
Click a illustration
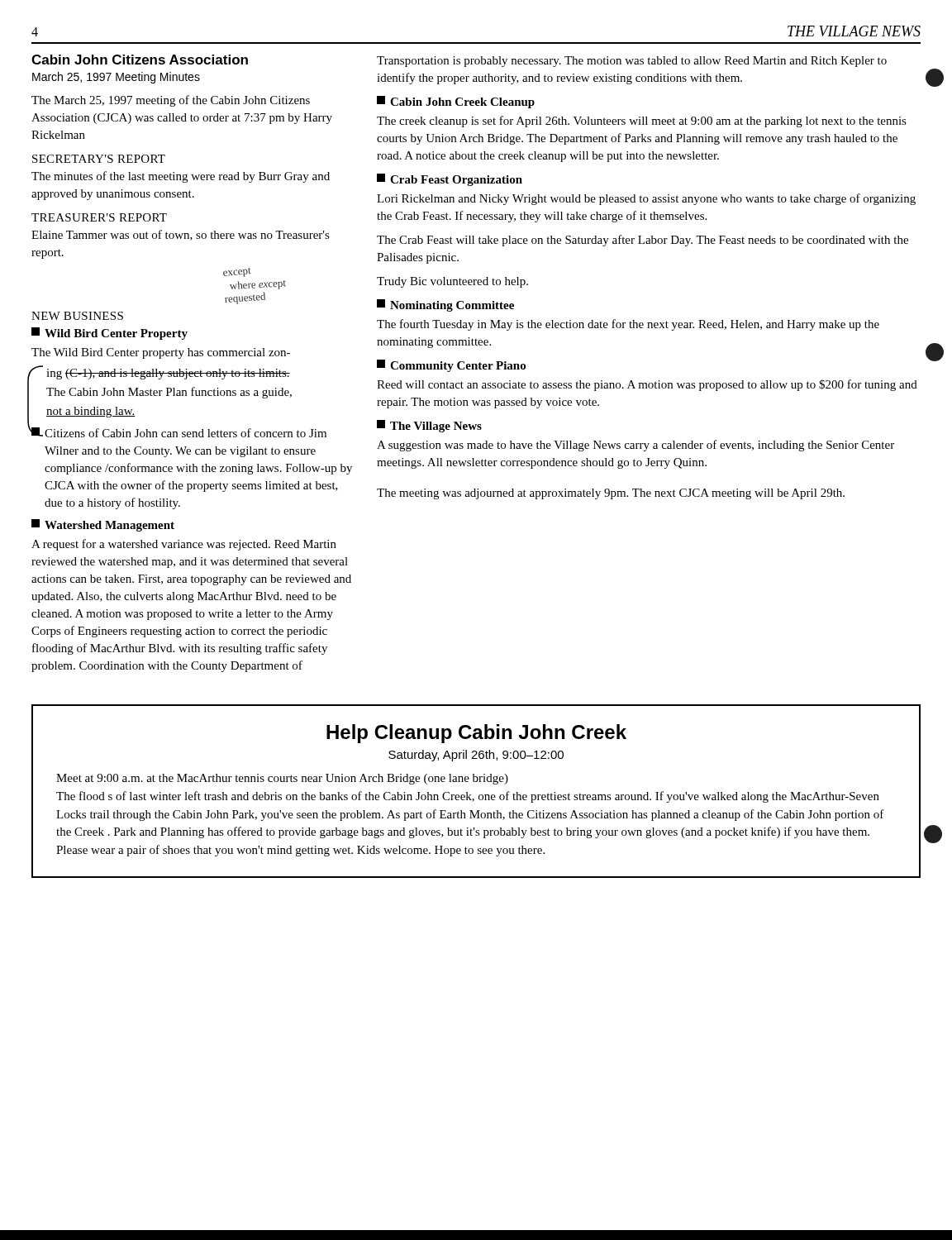pos(275,286)
